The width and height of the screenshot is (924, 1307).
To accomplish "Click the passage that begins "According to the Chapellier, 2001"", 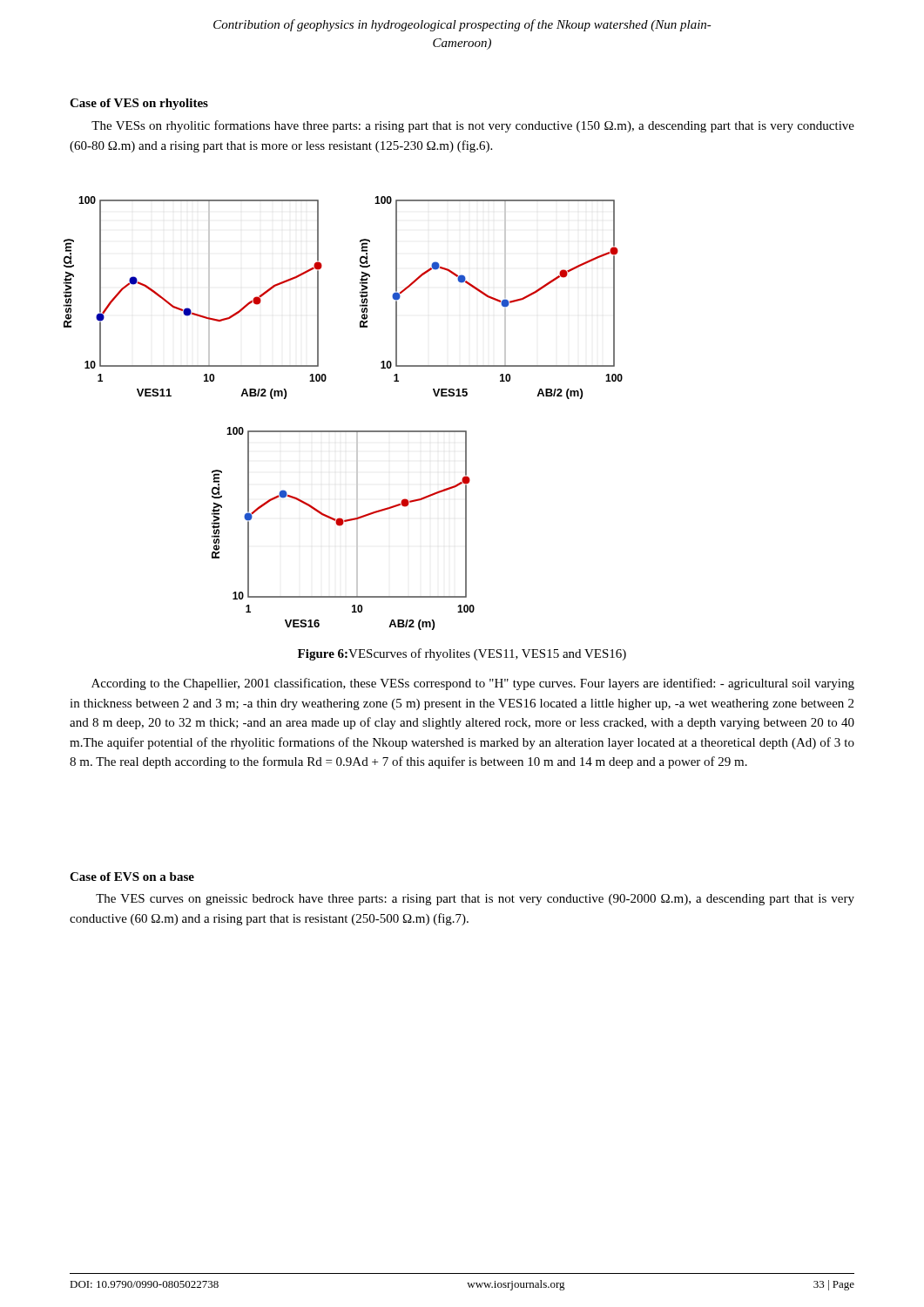I will coord(462,722).
